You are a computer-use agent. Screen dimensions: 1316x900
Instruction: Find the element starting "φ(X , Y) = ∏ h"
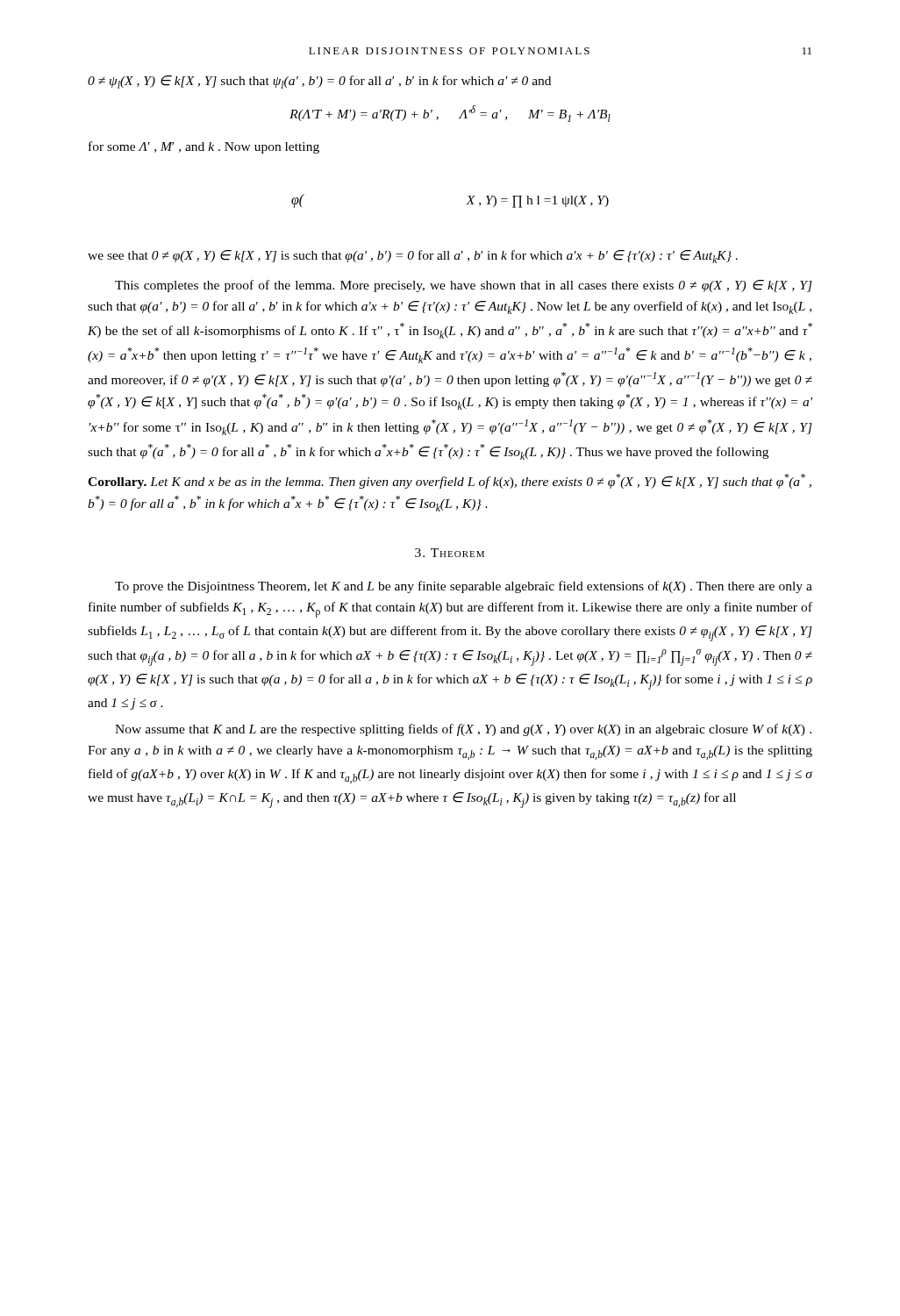click(x=298, y=200)
